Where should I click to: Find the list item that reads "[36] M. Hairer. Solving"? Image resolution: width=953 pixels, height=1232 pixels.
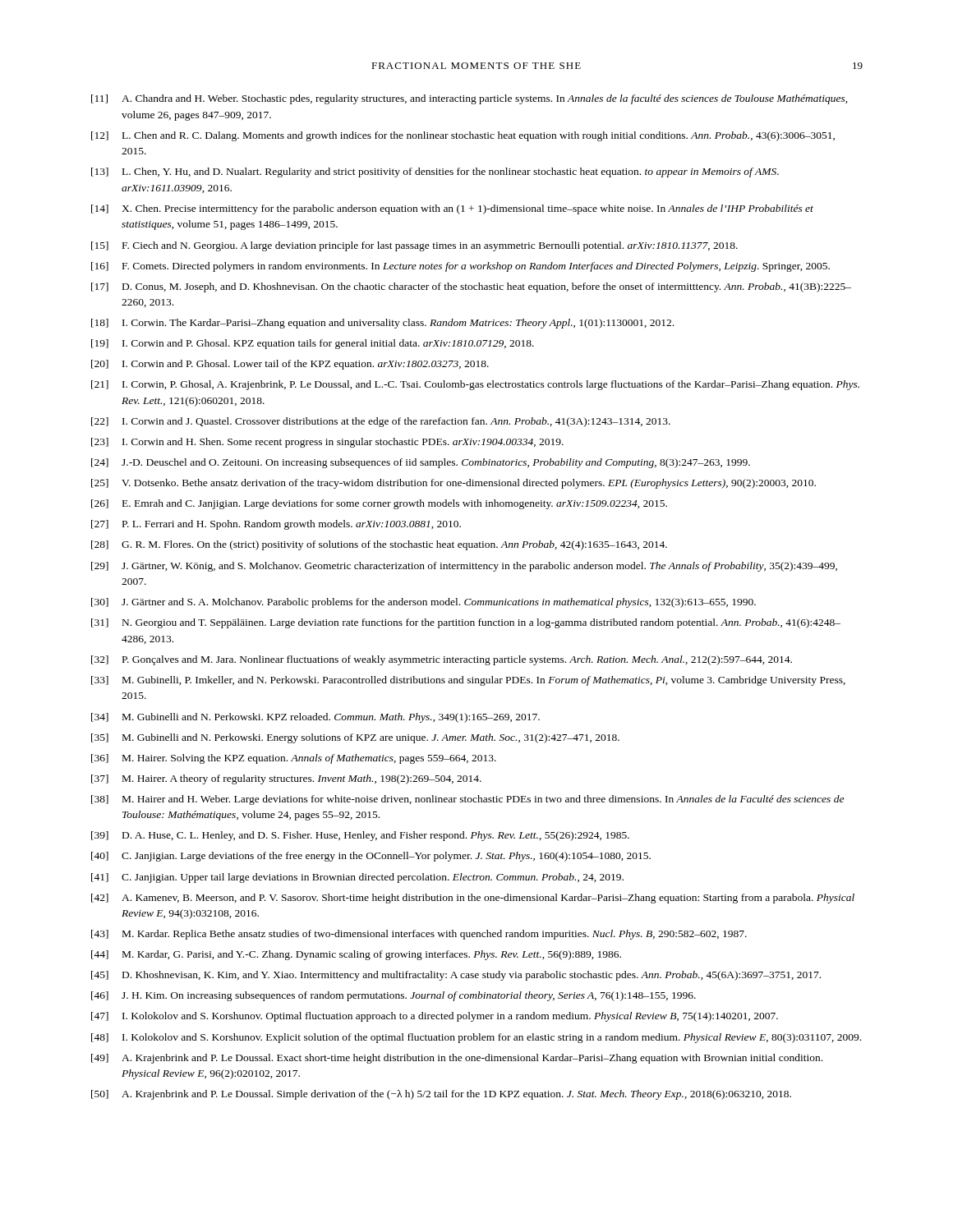[x=476, y=758]
